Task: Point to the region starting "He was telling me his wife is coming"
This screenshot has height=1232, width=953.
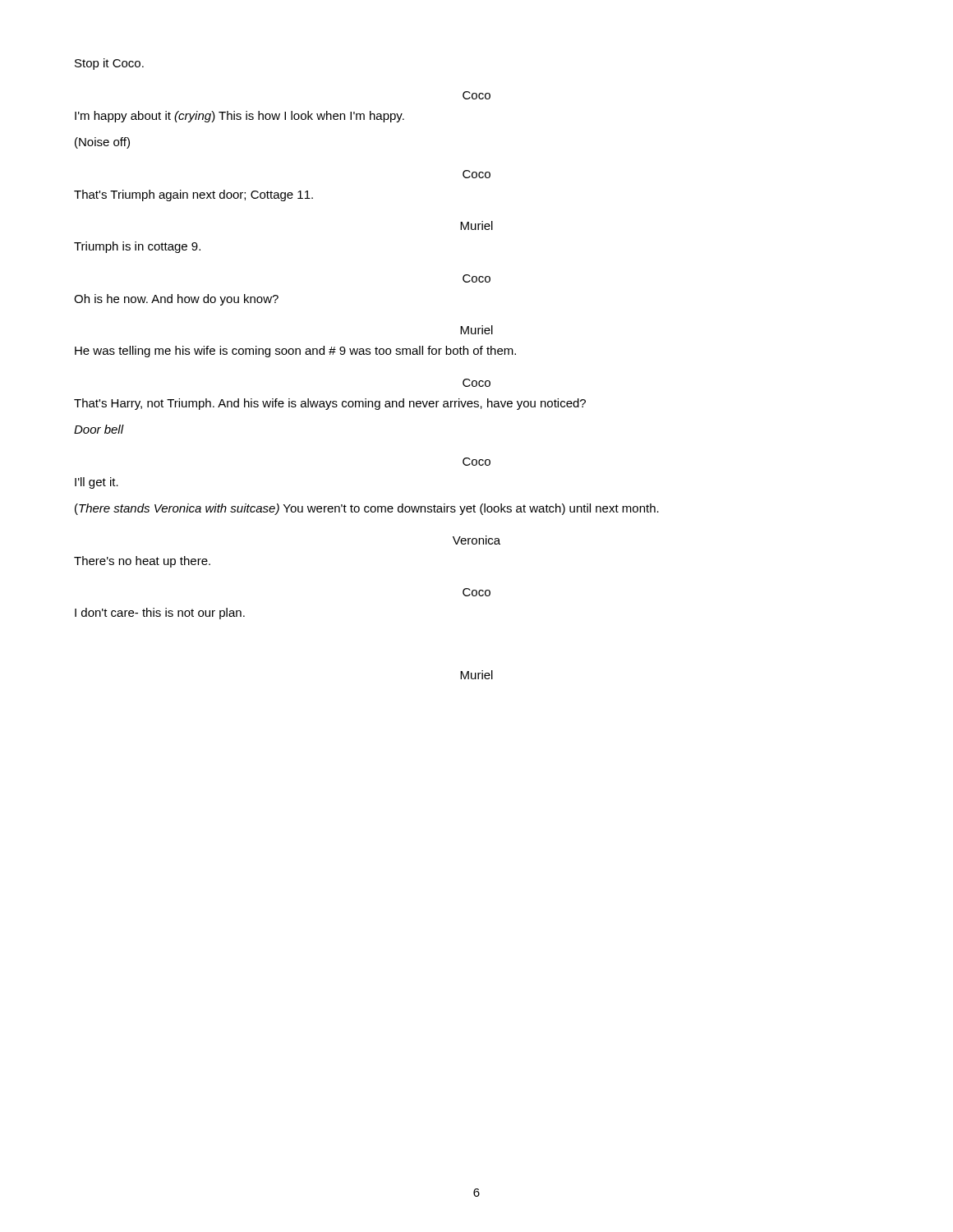Action: point(296,350)
